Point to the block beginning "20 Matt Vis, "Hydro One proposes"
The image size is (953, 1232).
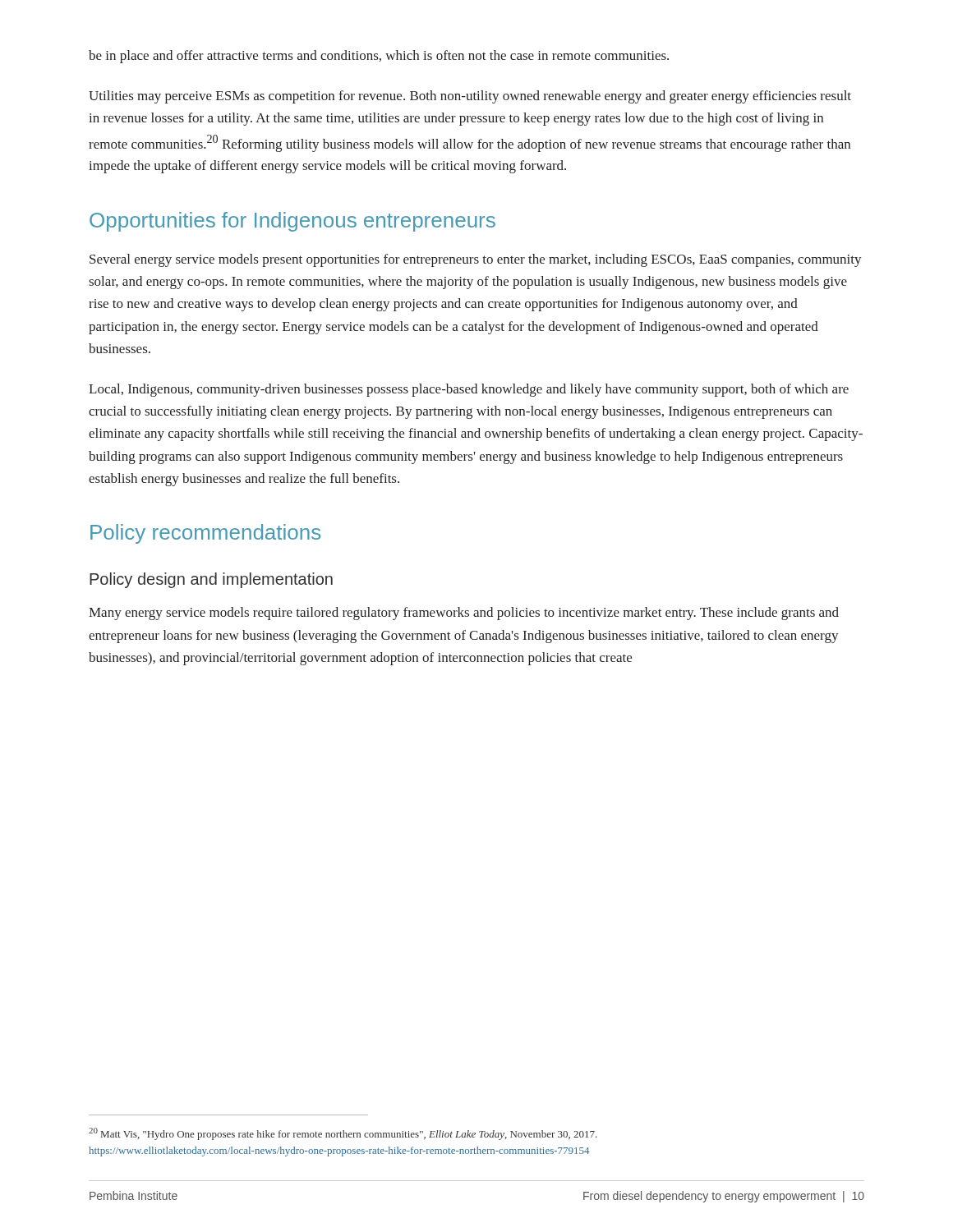[x=343, y=1140]
